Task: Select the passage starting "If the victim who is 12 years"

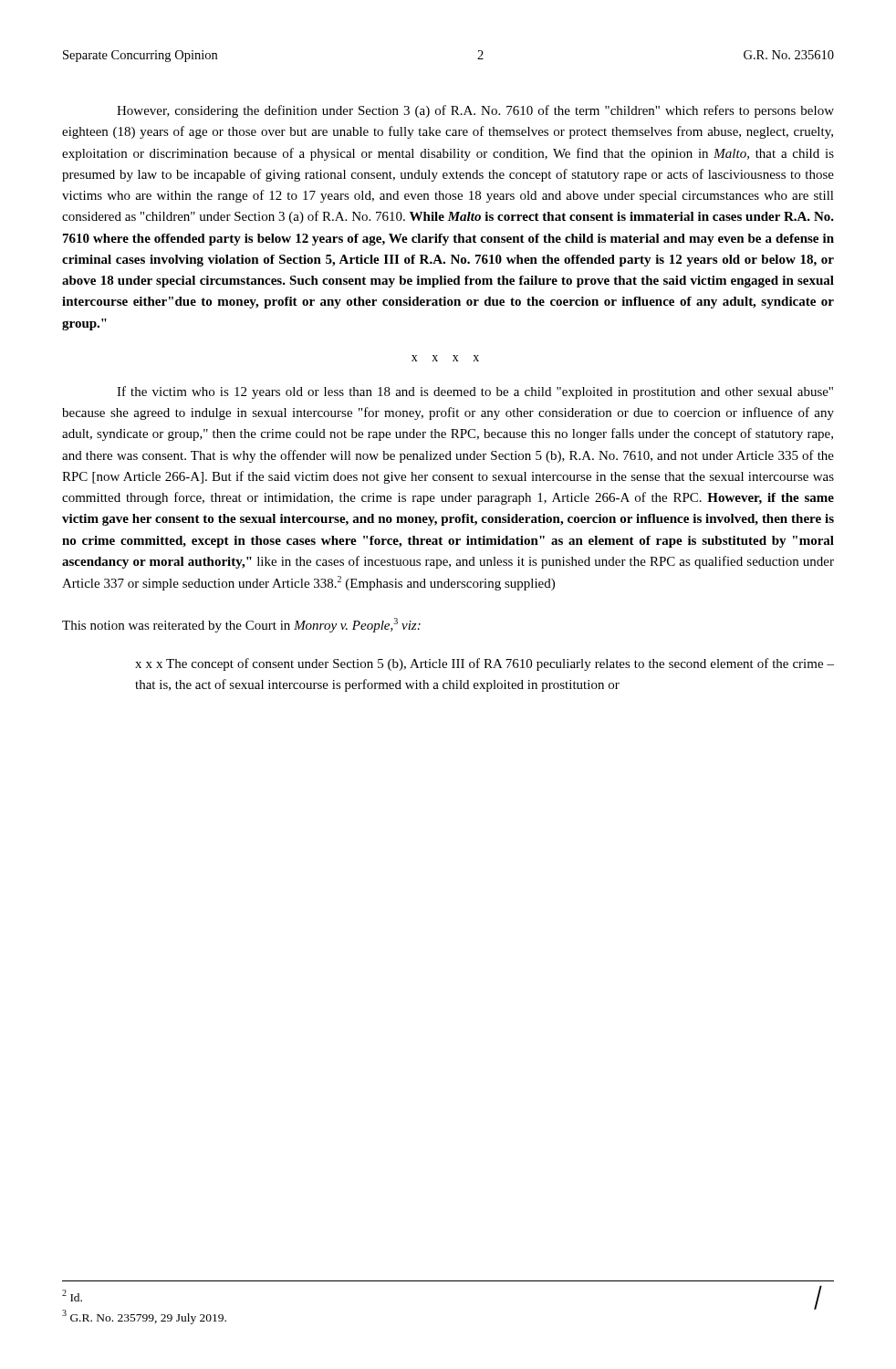Action: coord(448,488)
